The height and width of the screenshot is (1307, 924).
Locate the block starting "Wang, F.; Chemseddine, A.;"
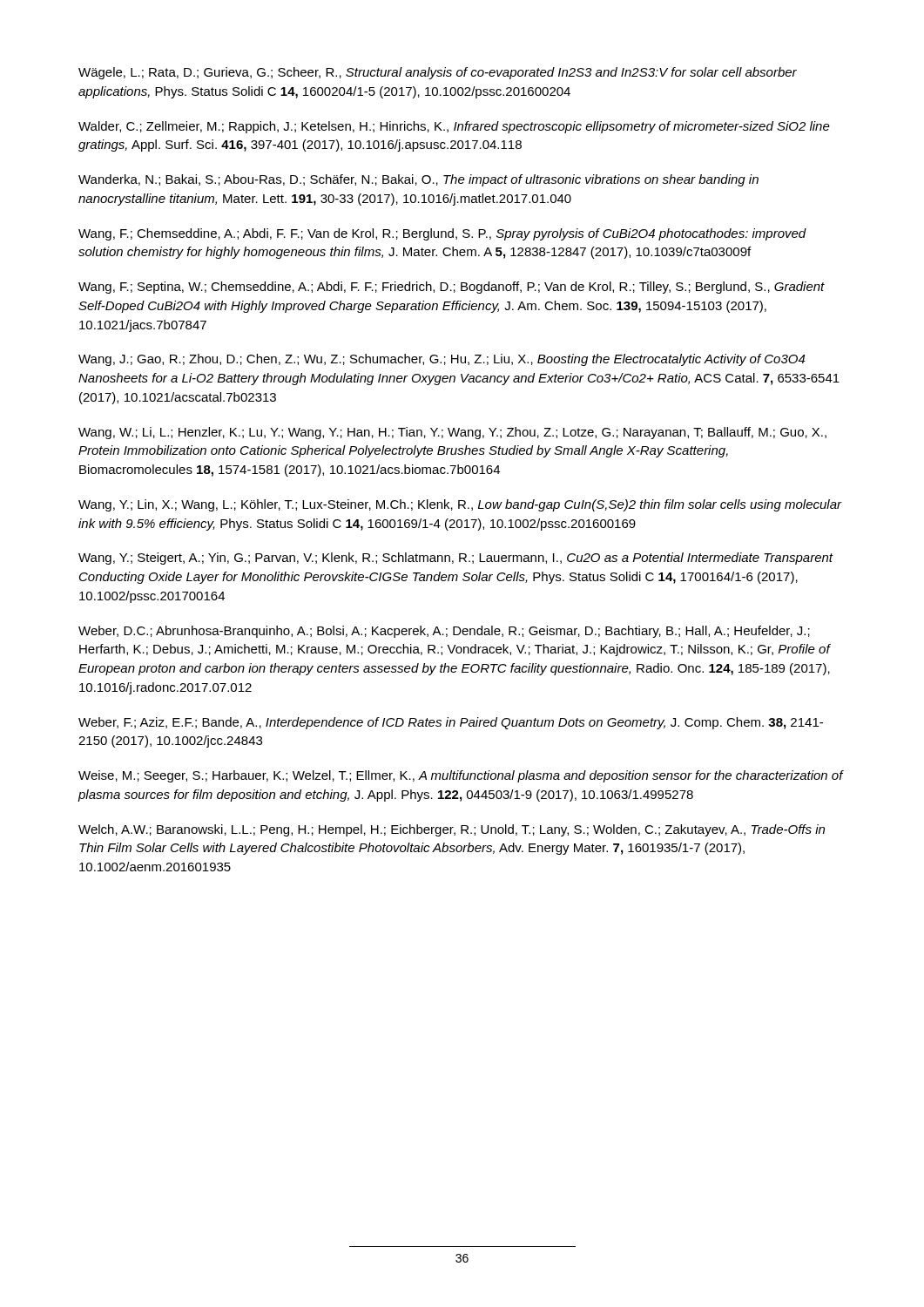coord(442,242)
